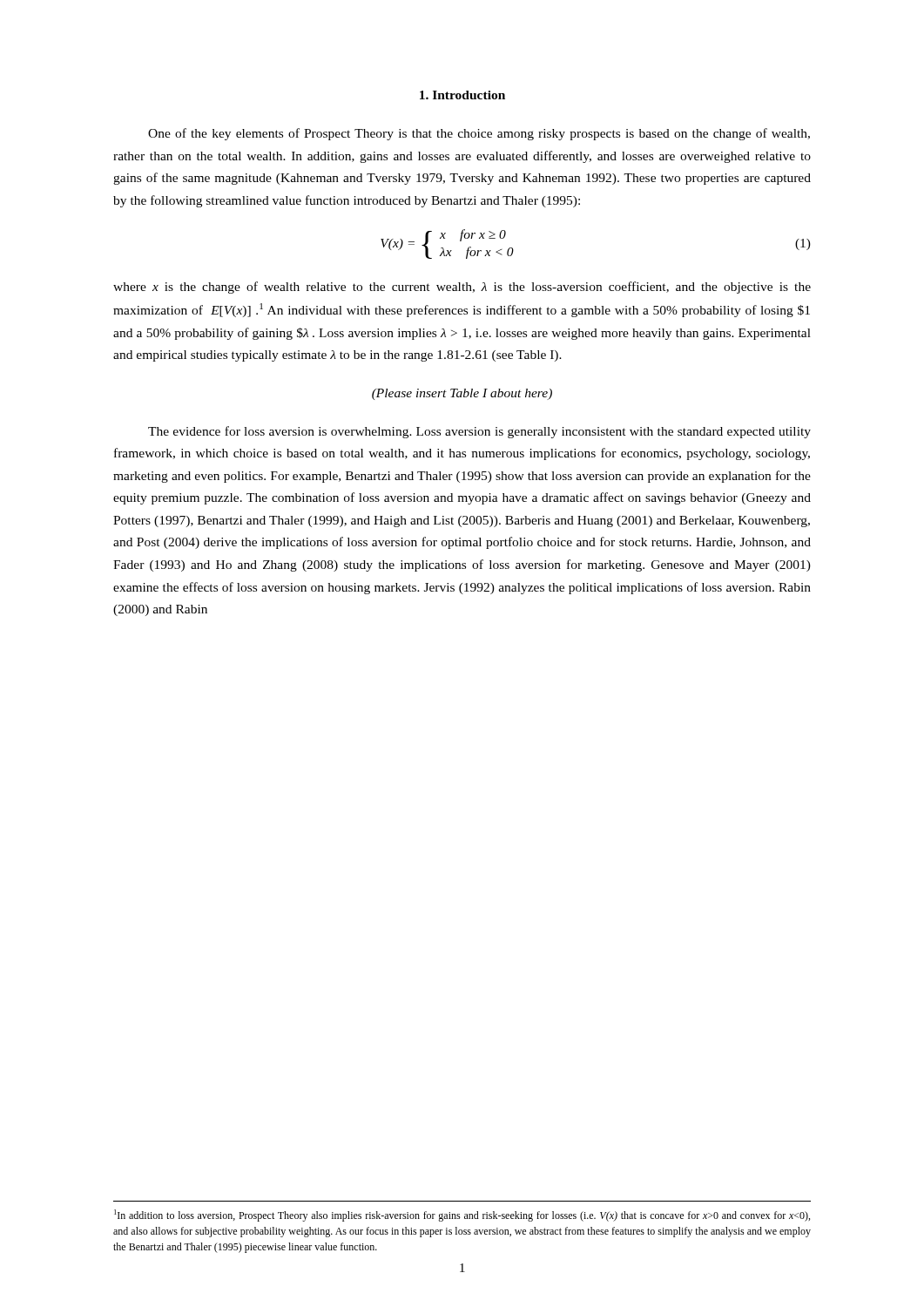
Task: Locate the text block starting "where x is the"
Action: coord(462,320)
